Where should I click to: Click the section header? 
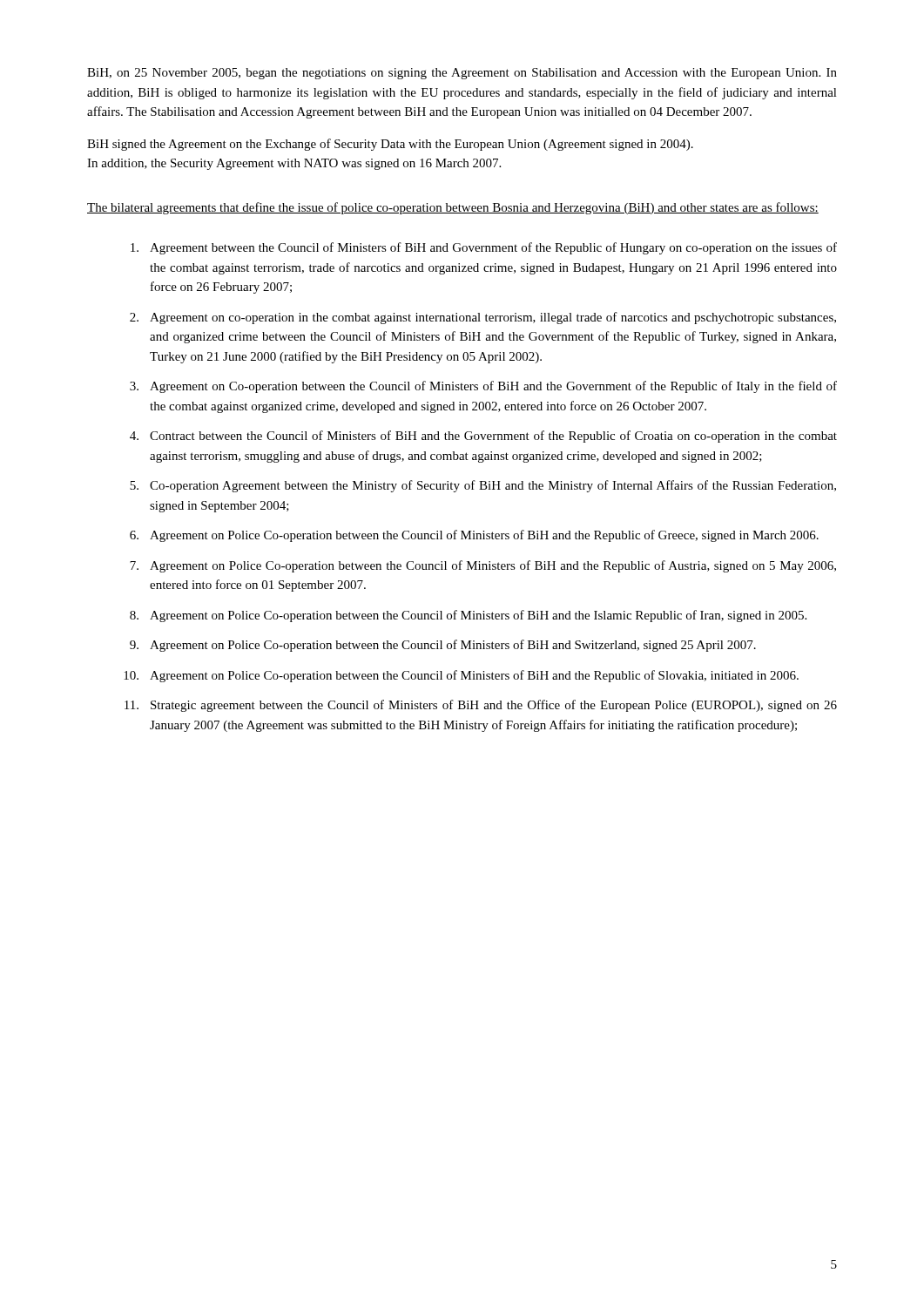(x=453, y=207)
